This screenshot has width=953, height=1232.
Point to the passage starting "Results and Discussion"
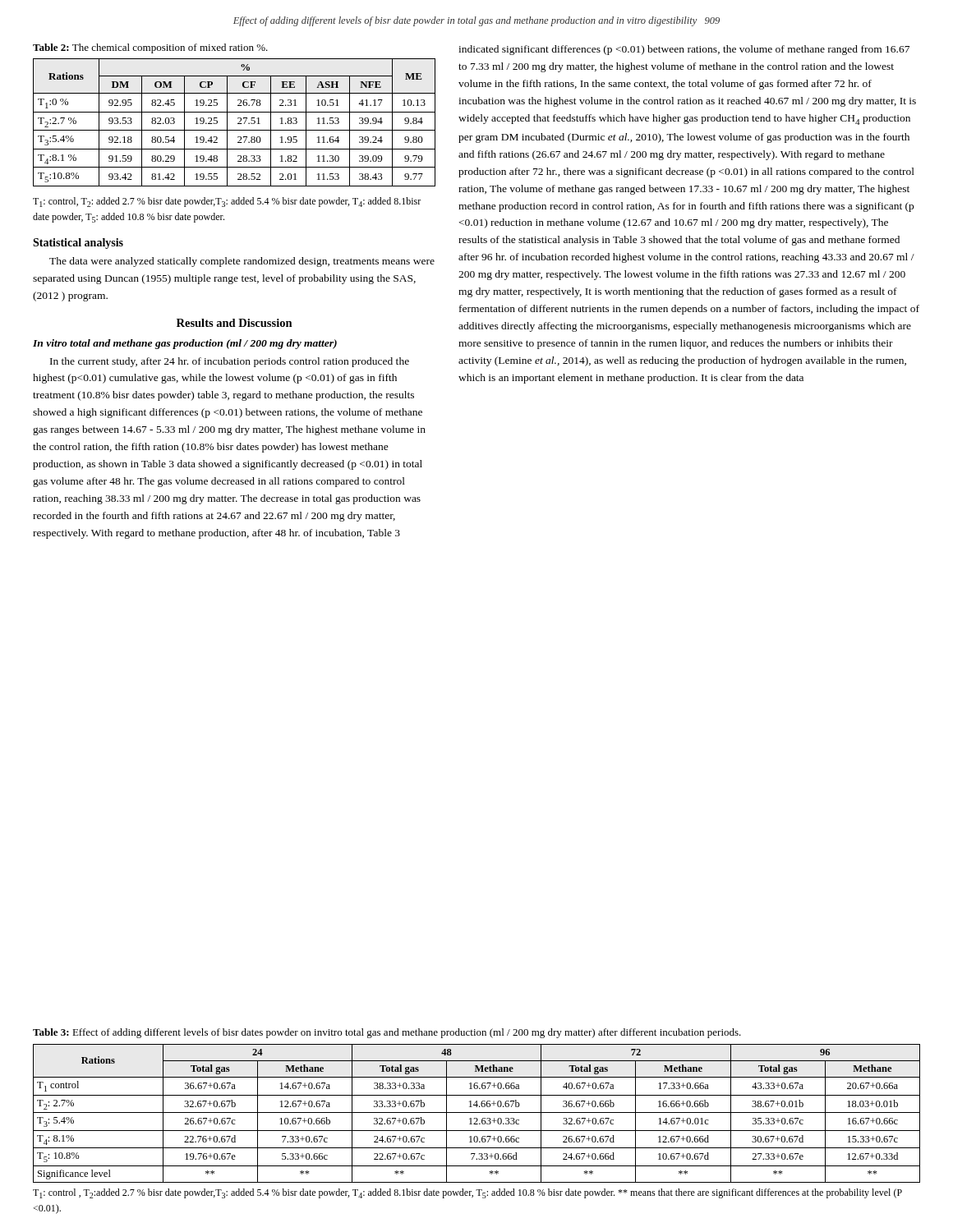click(x=234, y=322)
